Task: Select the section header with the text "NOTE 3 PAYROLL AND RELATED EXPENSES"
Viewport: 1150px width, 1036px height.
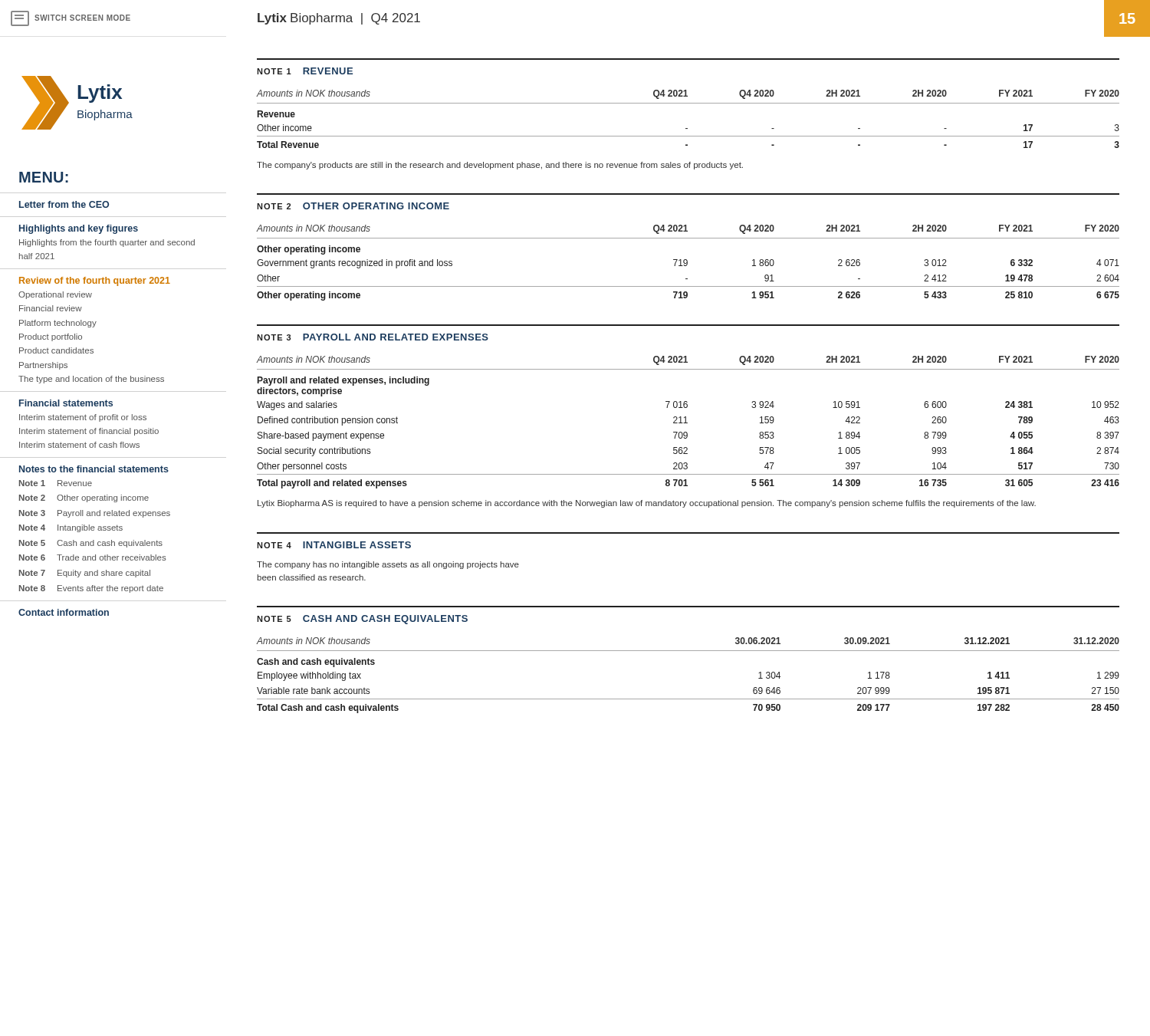Action: click(373, 337)
